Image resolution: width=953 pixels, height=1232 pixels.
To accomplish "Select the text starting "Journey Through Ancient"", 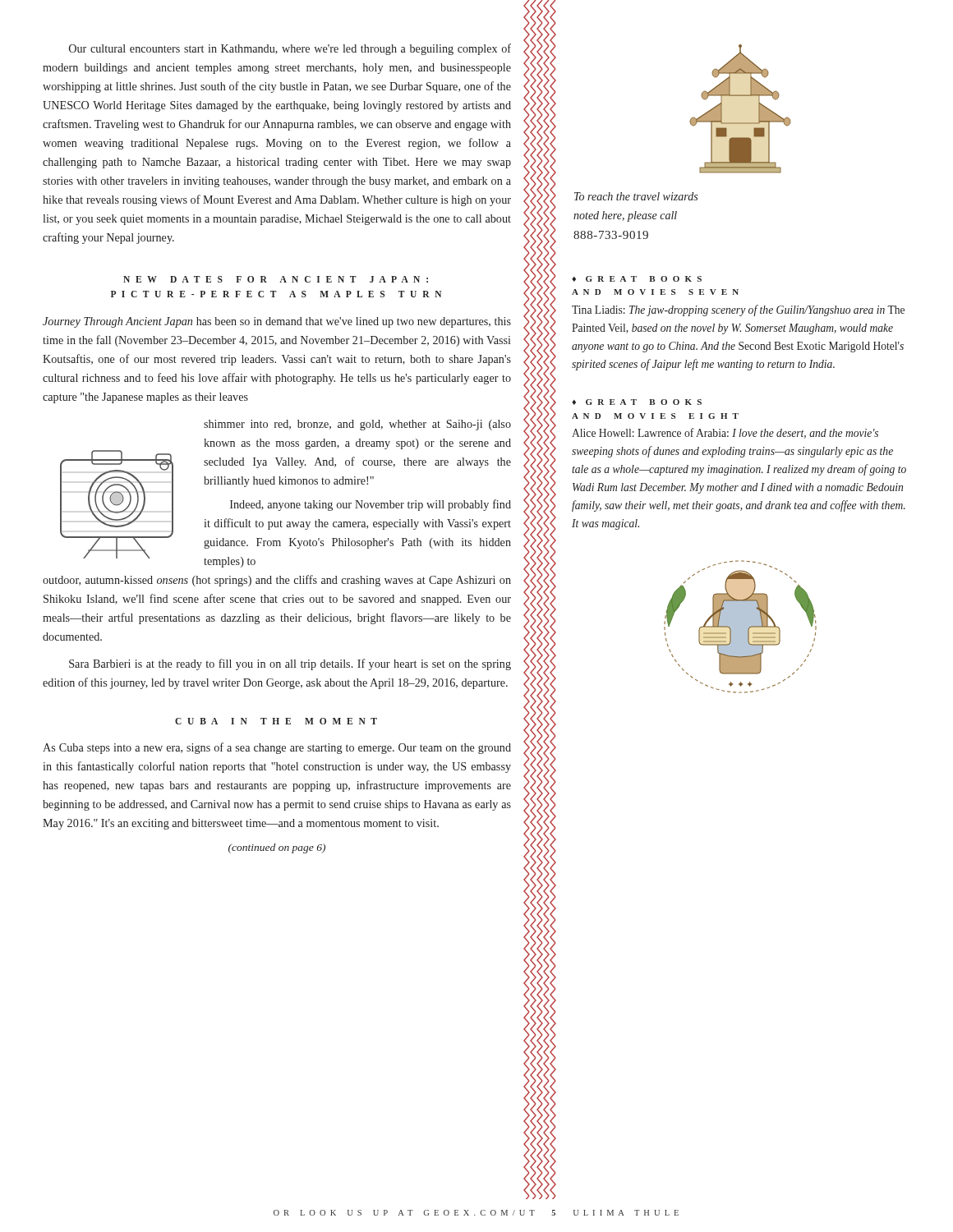I will point(277,502).
